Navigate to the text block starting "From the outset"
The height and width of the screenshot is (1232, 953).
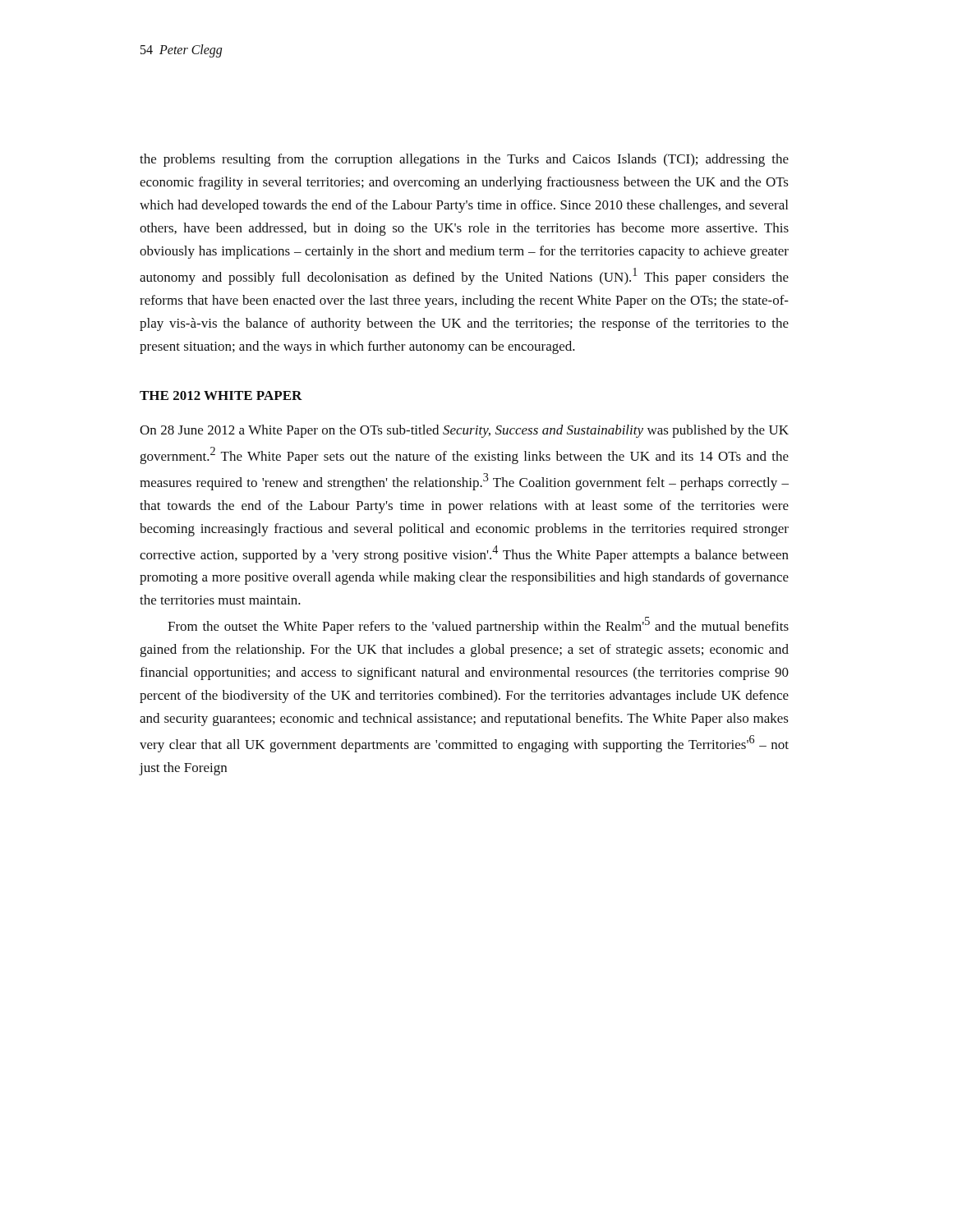(x=464, y=695)
